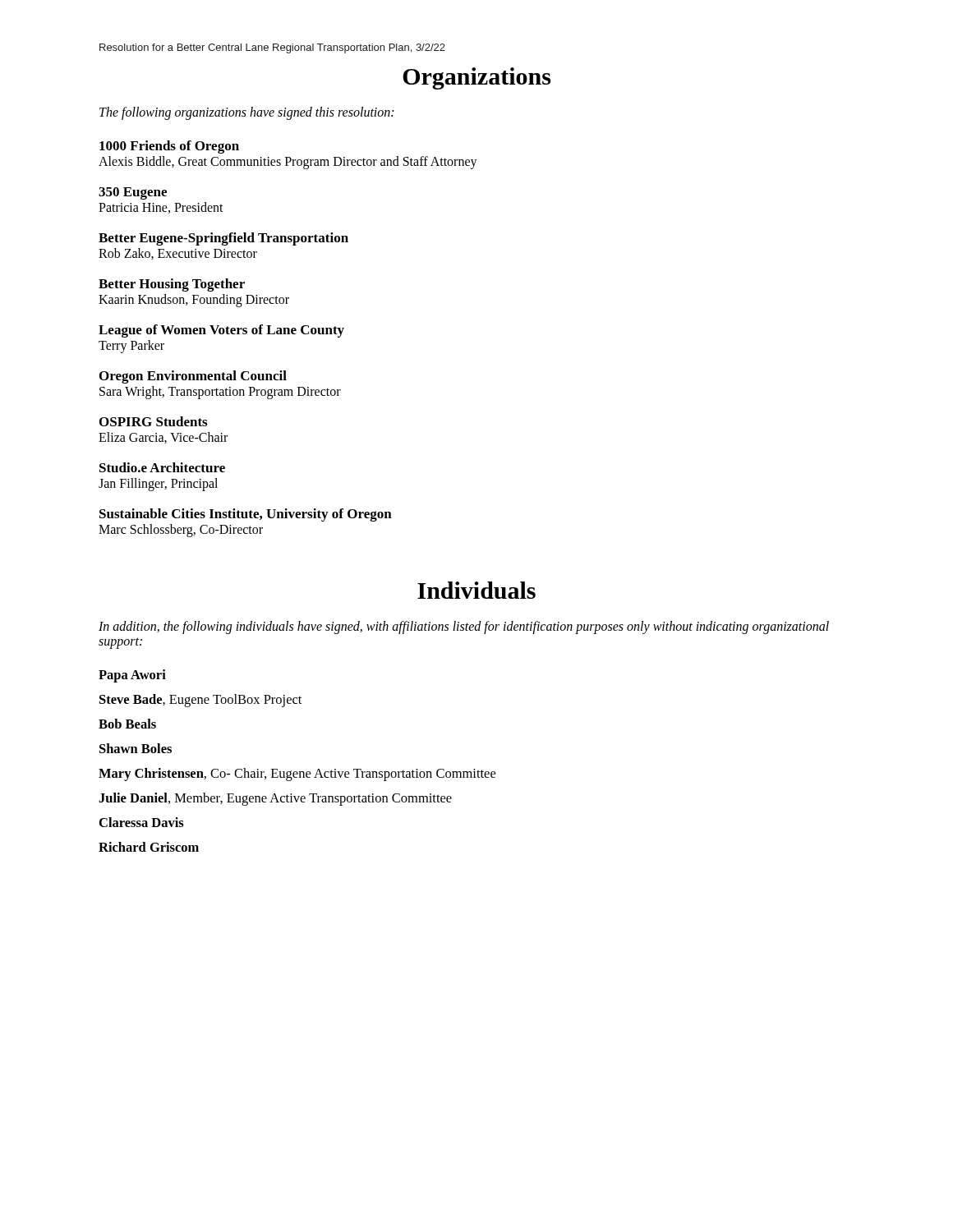Click on the list item containing "OSPIRG Students Eliza Garcia,"
Screen dimensions: 1232x953
tap(153, 421)
